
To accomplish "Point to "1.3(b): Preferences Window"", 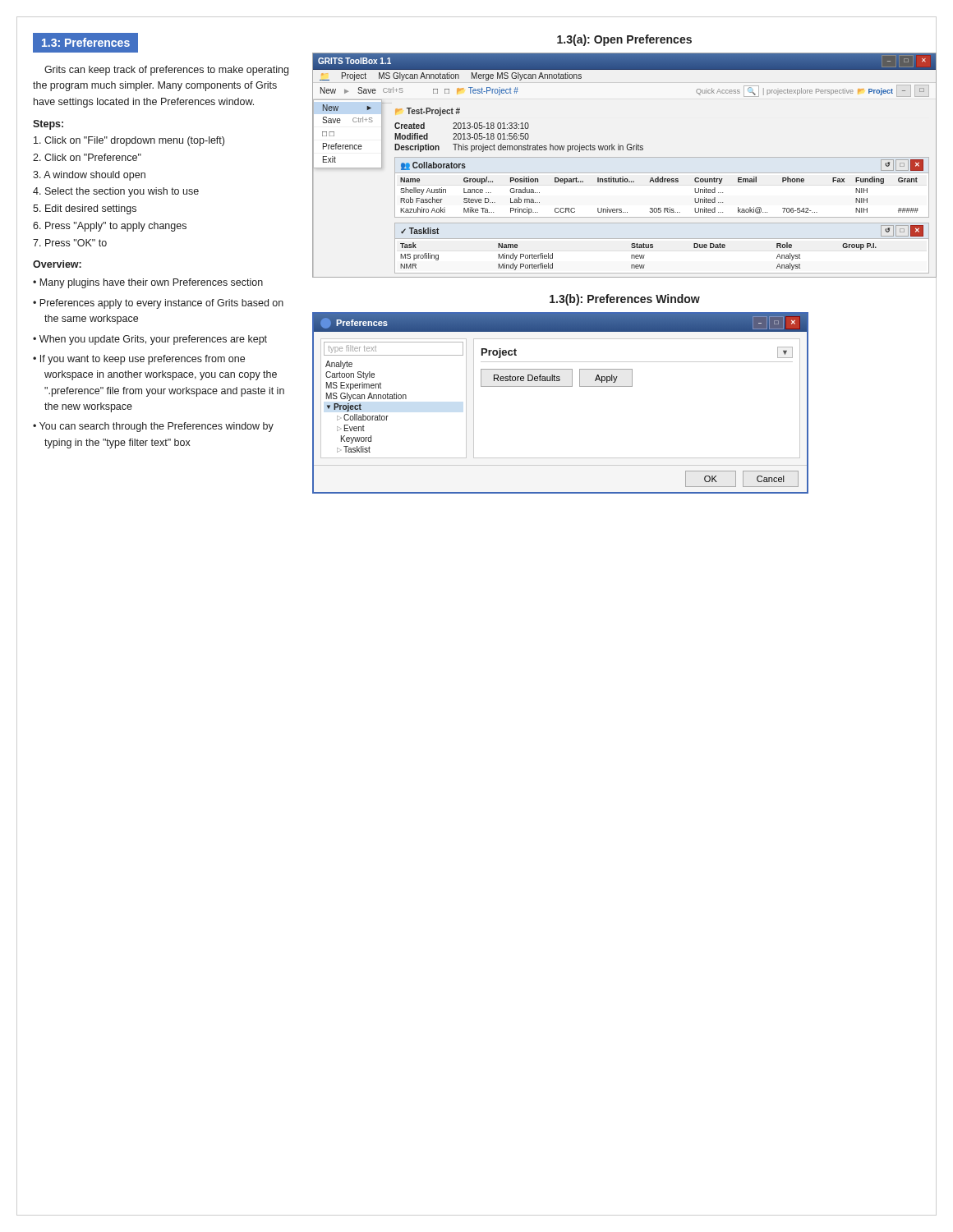I will pyautogui.click(x=624, y=299).
